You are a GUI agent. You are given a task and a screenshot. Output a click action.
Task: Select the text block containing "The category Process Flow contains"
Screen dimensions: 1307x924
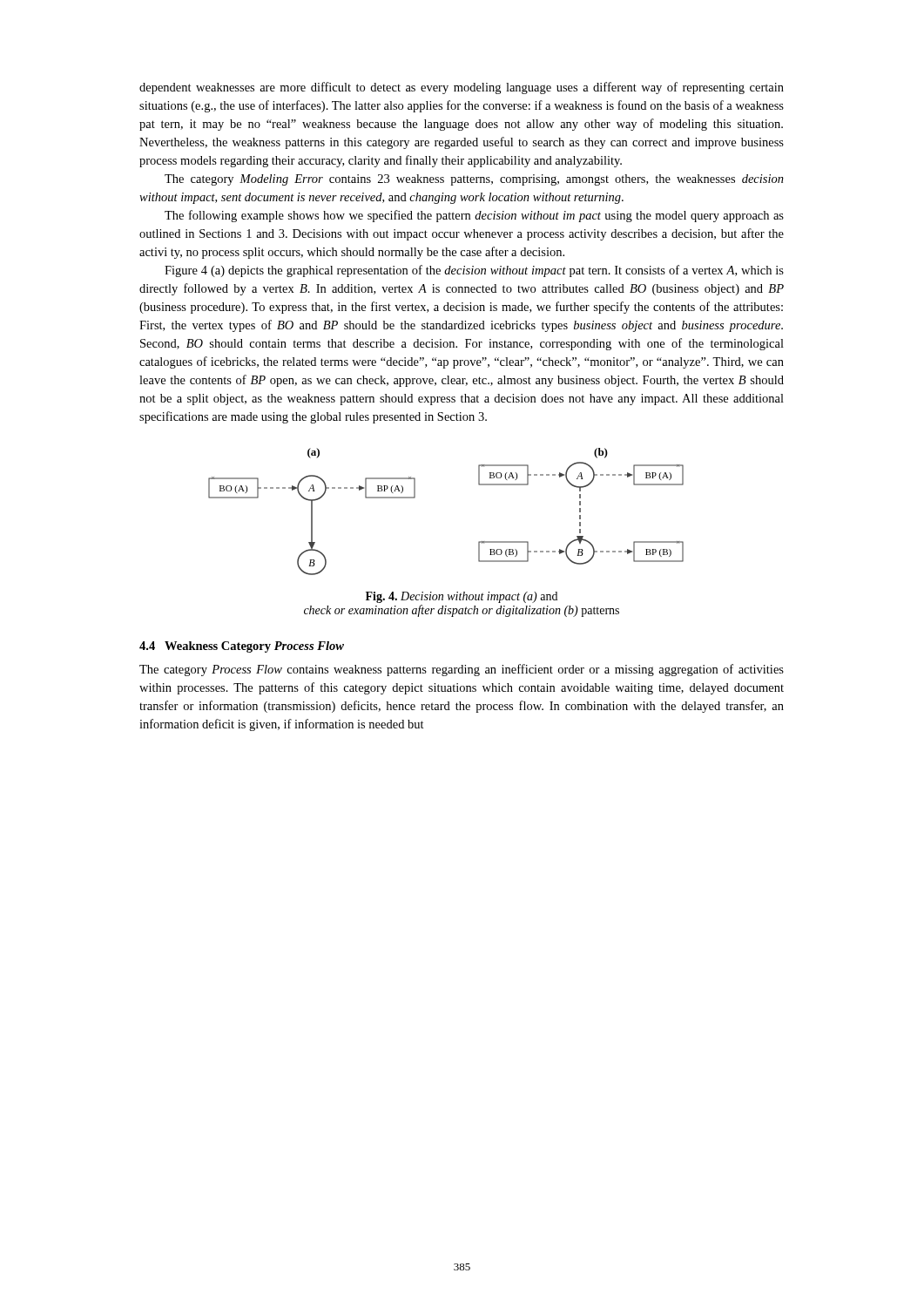point(462,697)
